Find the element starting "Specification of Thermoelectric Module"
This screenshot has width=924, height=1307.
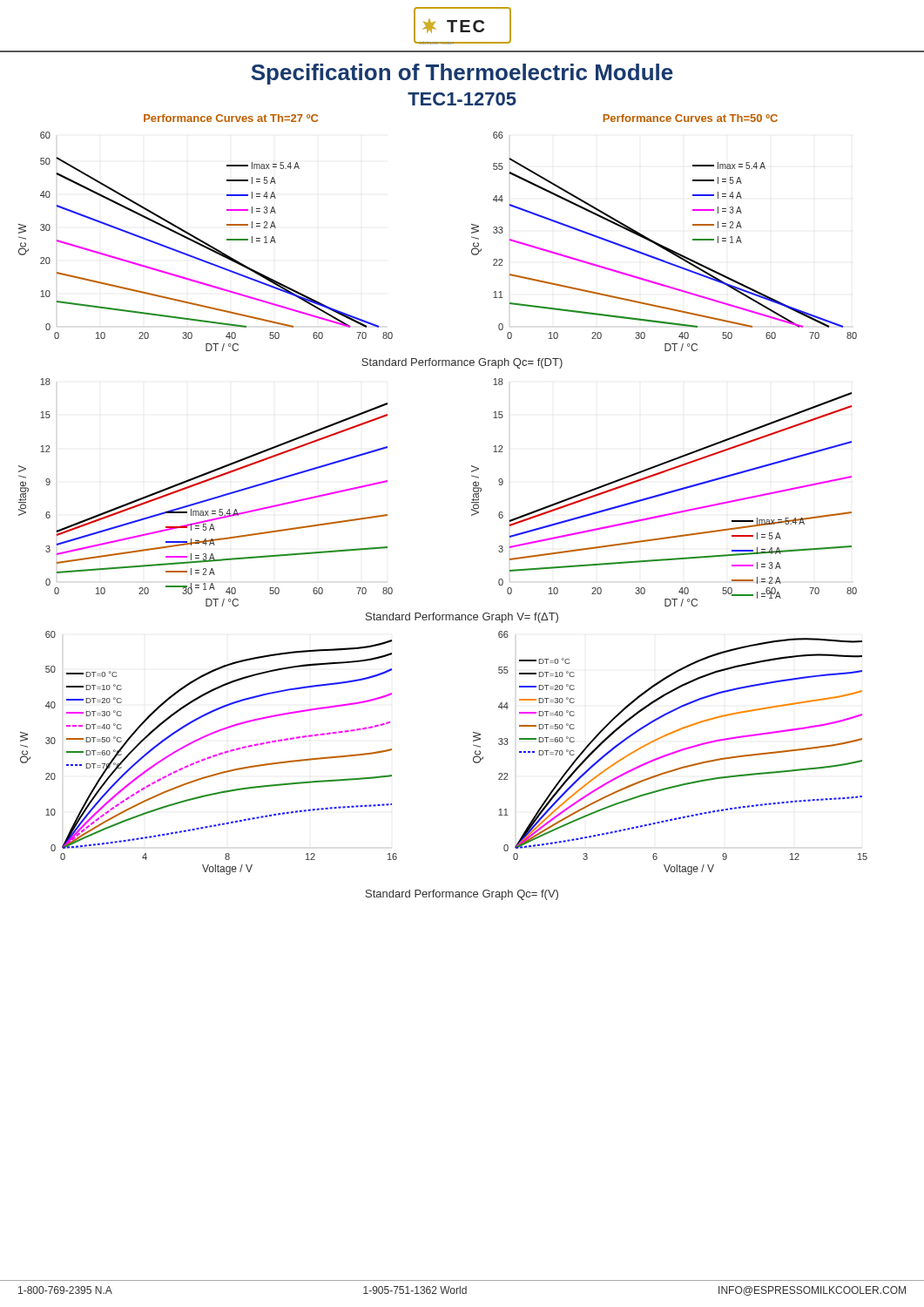(x=462, y=85)
